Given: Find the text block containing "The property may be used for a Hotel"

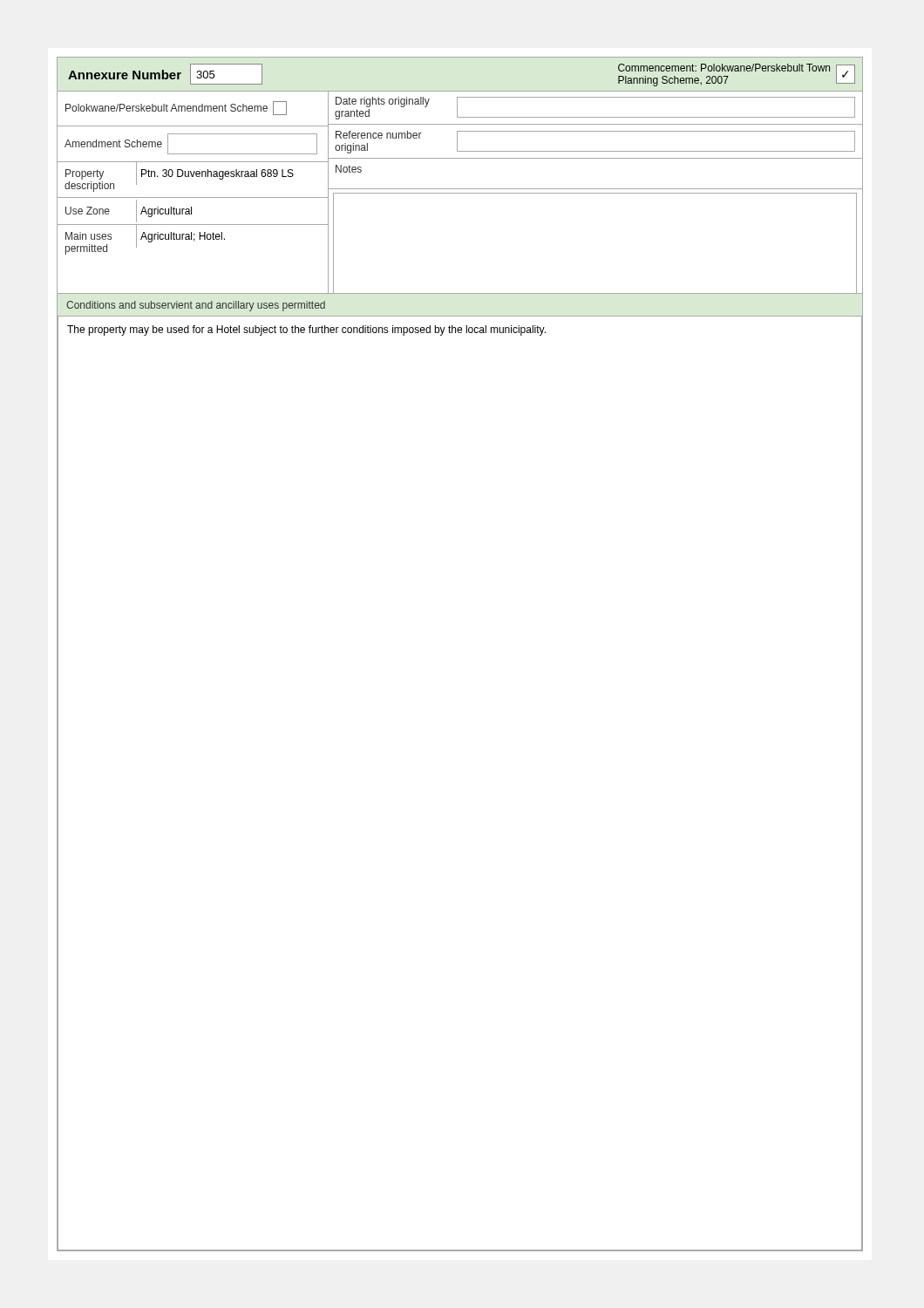Looking at the screenshot, I should coord(307,330).
